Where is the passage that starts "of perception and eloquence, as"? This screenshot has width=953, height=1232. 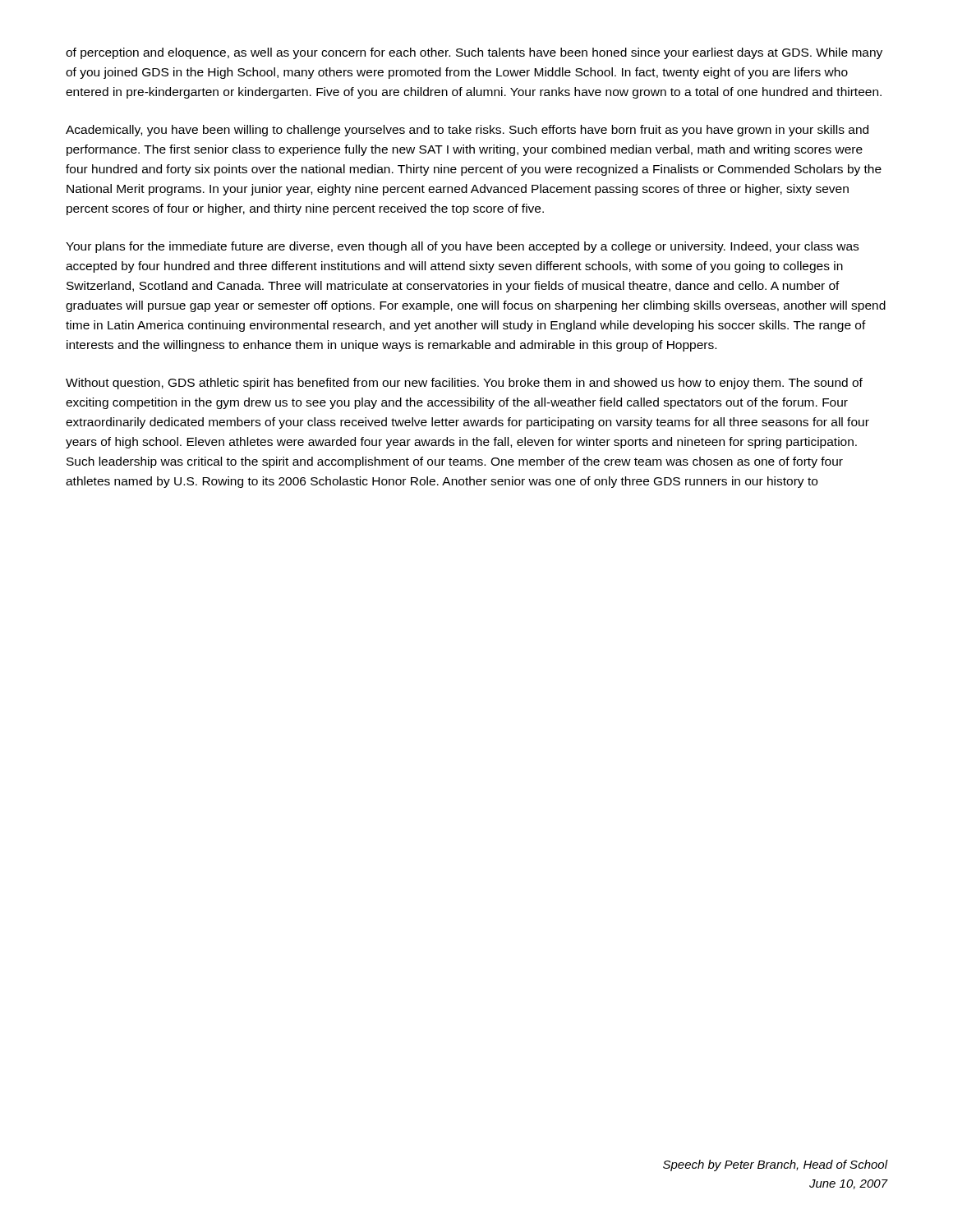[474, 72]
